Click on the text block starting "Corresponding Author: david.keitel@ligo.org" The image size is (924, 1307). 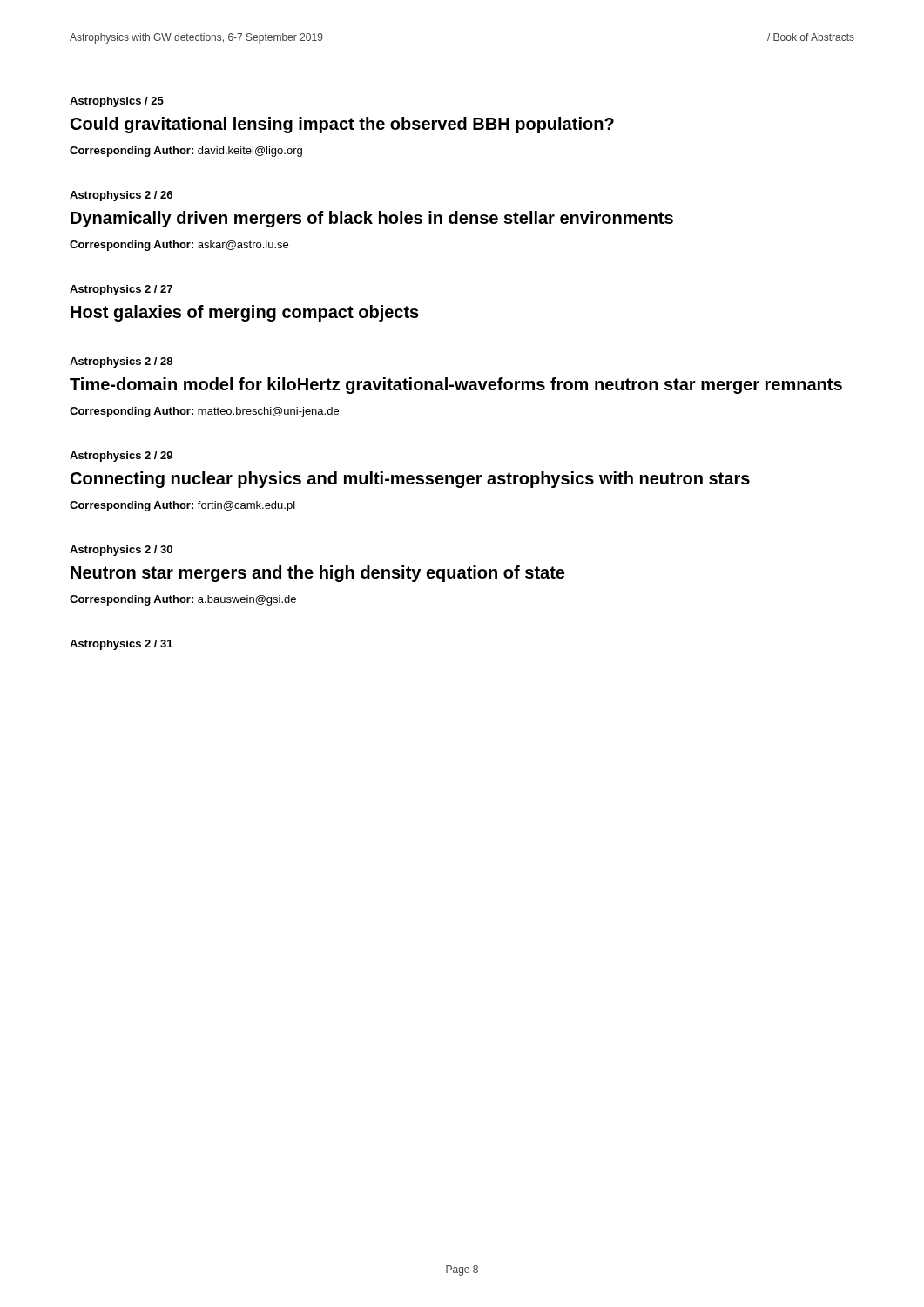[x=186, y=150]
